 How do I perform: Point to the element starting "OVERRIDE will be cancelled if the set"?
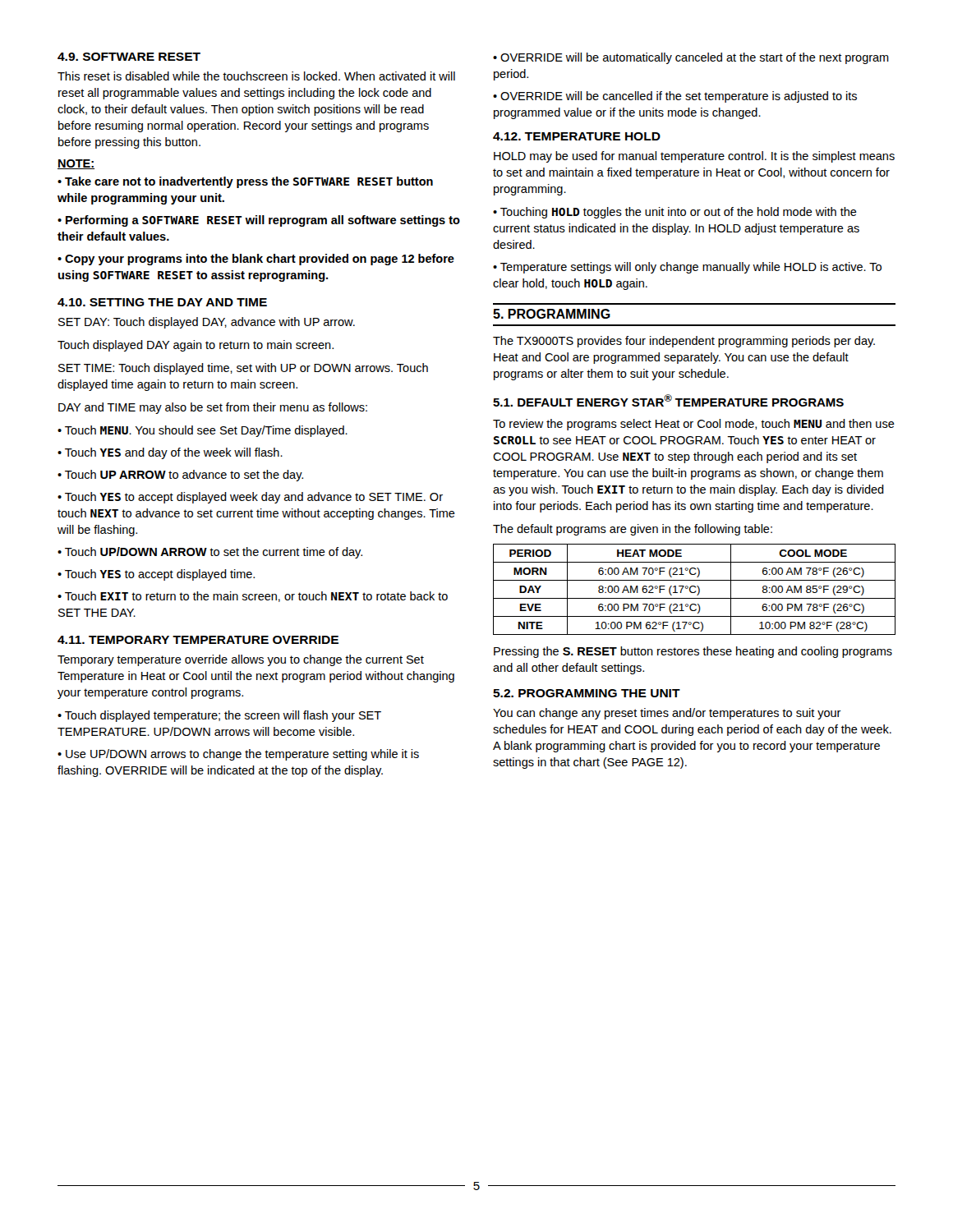pyautogui.click(x=694, y=104)
